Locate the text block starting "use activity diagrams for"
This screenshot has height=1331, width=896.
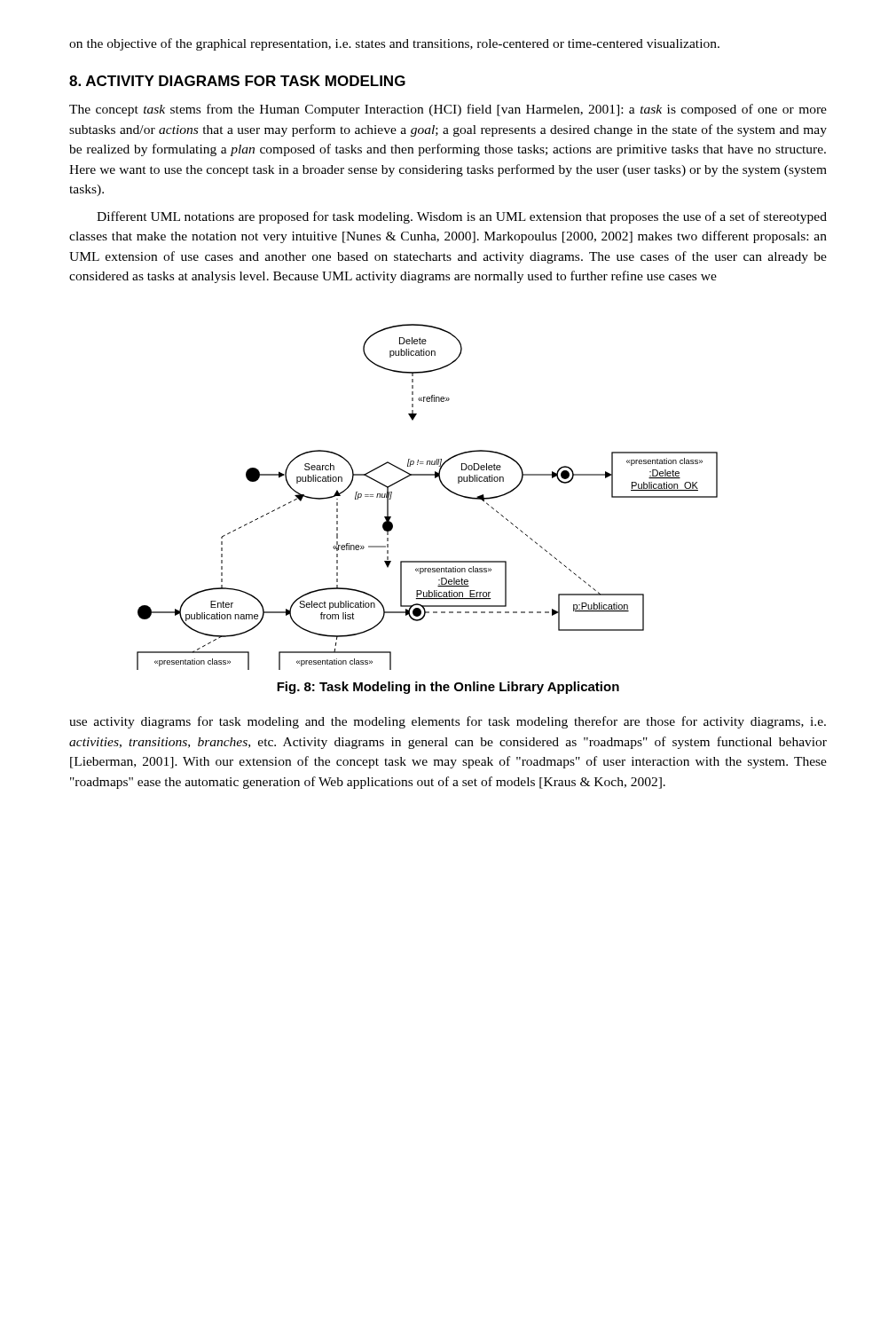[448, 752]
